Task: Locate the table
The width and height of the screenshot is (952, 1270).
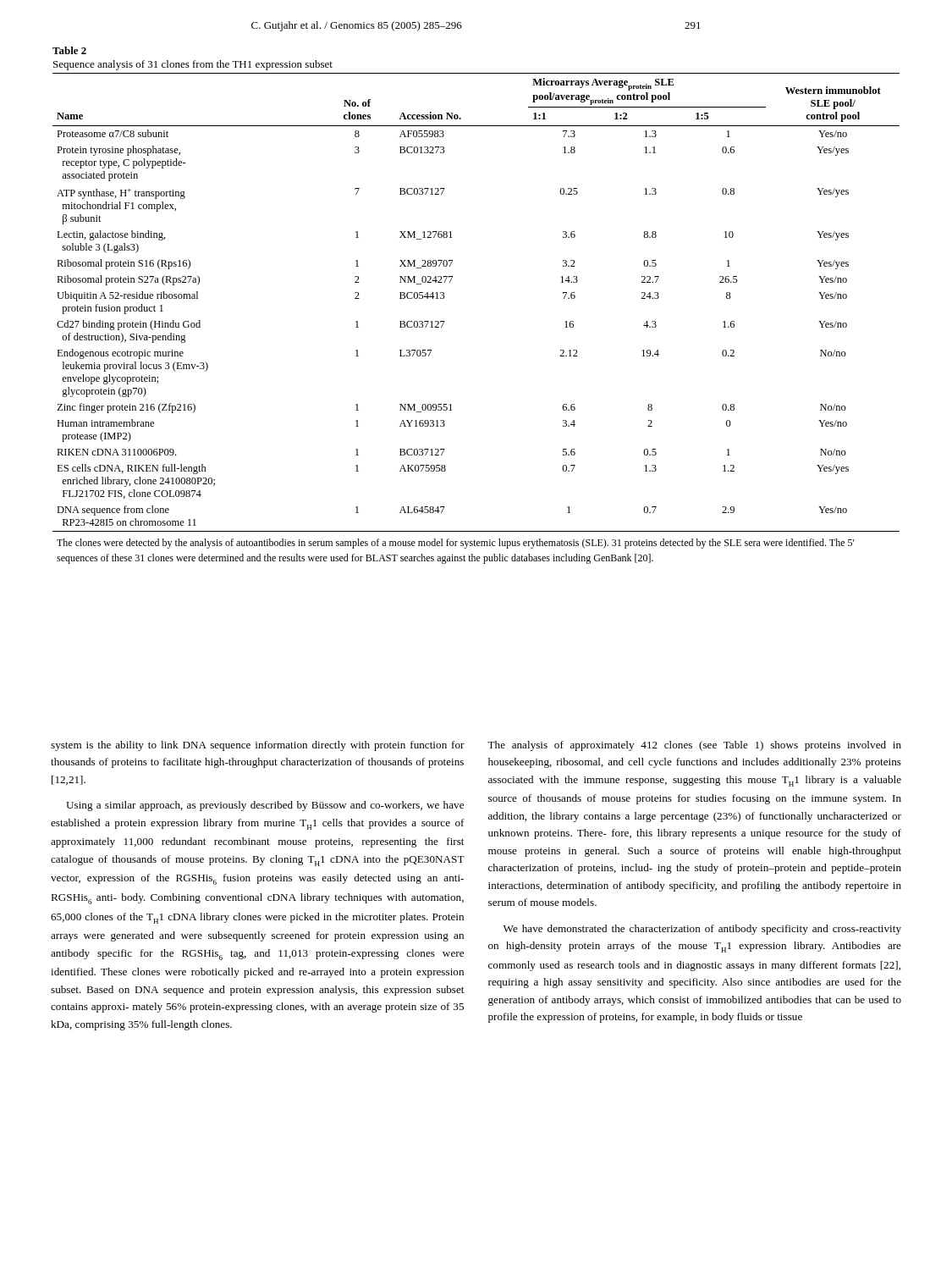Action: [476, 321]
